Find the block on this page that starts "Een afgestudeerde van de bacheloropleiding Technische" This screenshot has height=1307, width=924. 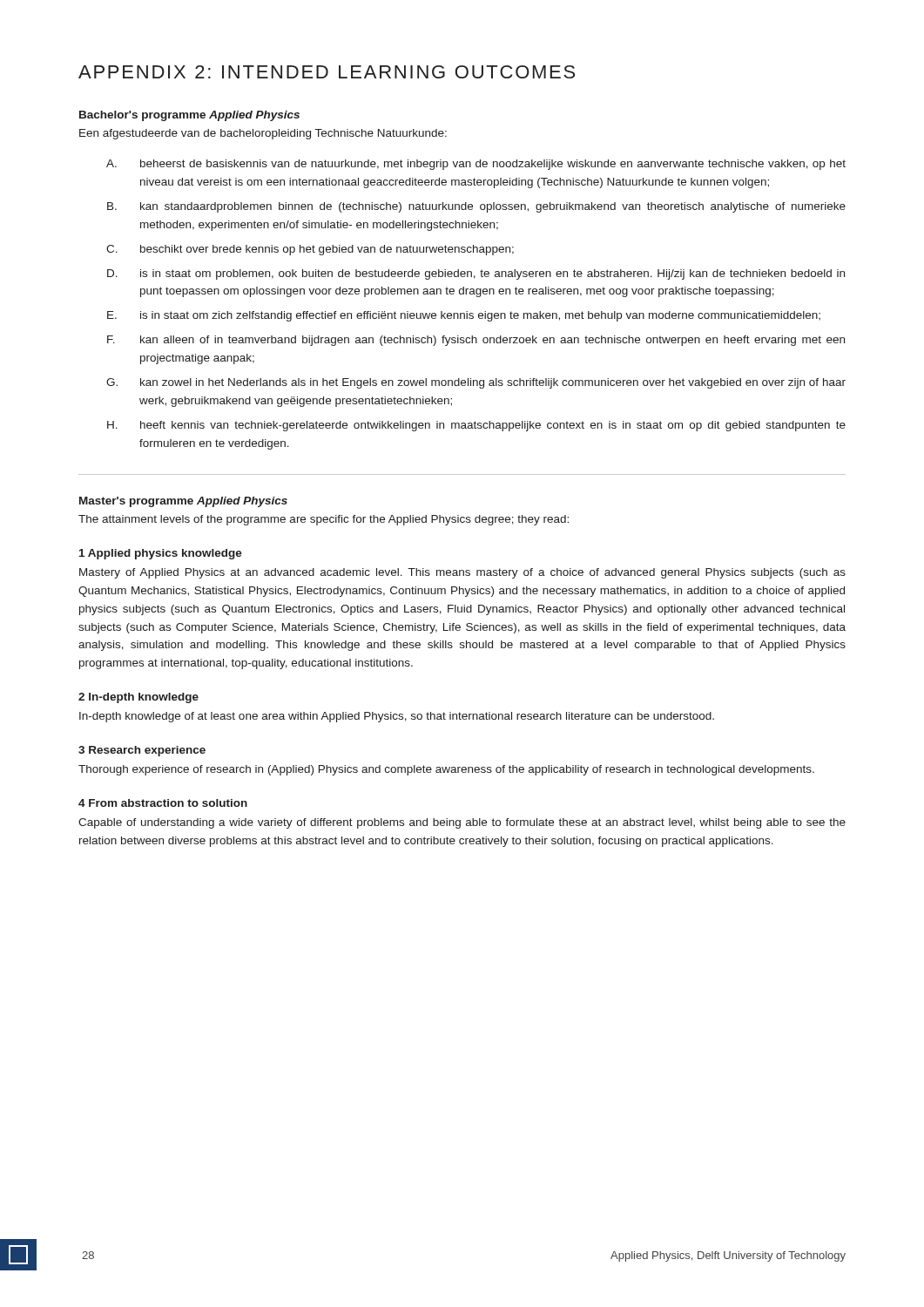[x=263, y=133]
